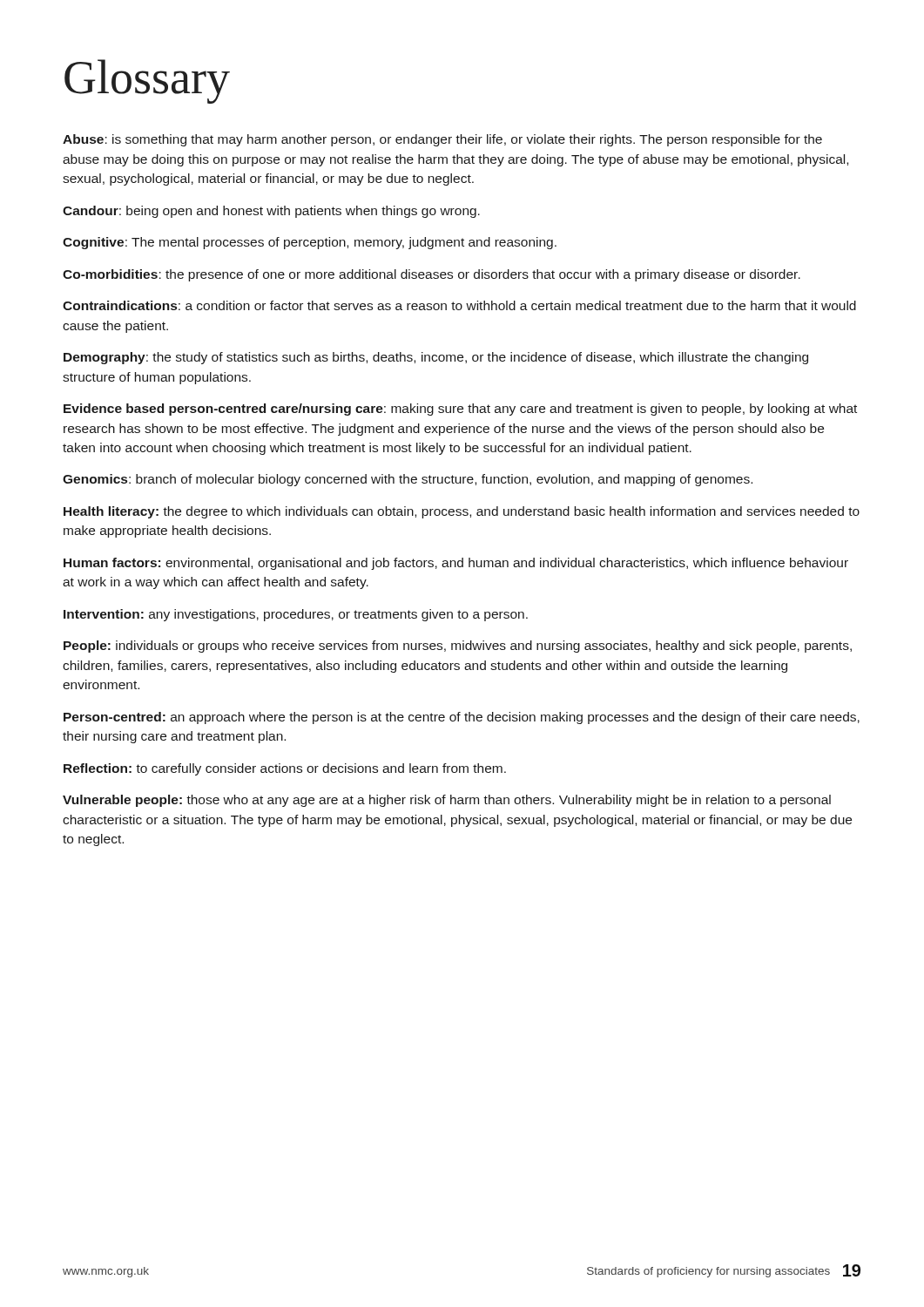
Task: Locate the title
Action: click(146, 78)
